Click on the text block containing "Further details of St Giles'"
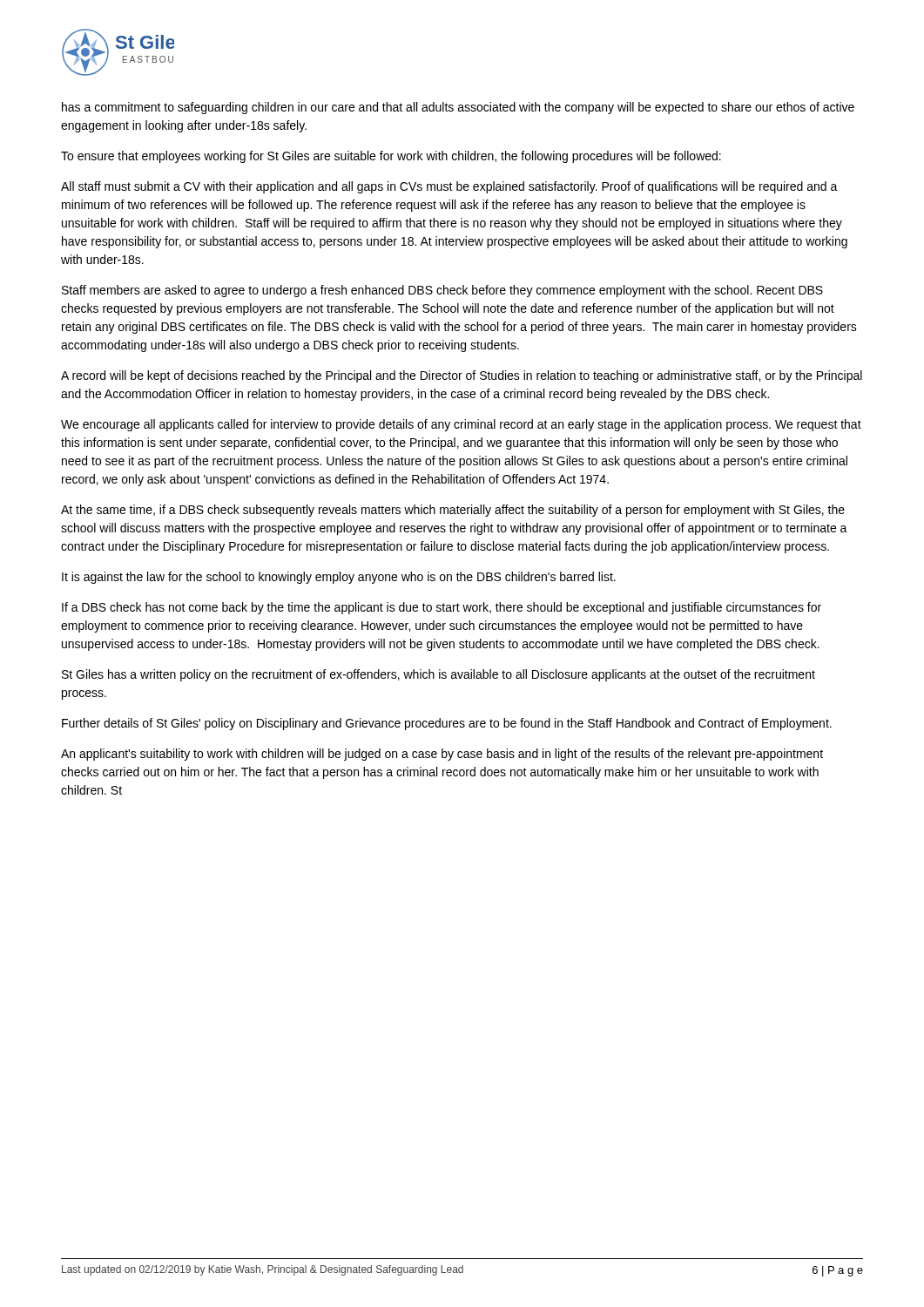Viewport: 924px width, 1307px height. click(462, 724)
